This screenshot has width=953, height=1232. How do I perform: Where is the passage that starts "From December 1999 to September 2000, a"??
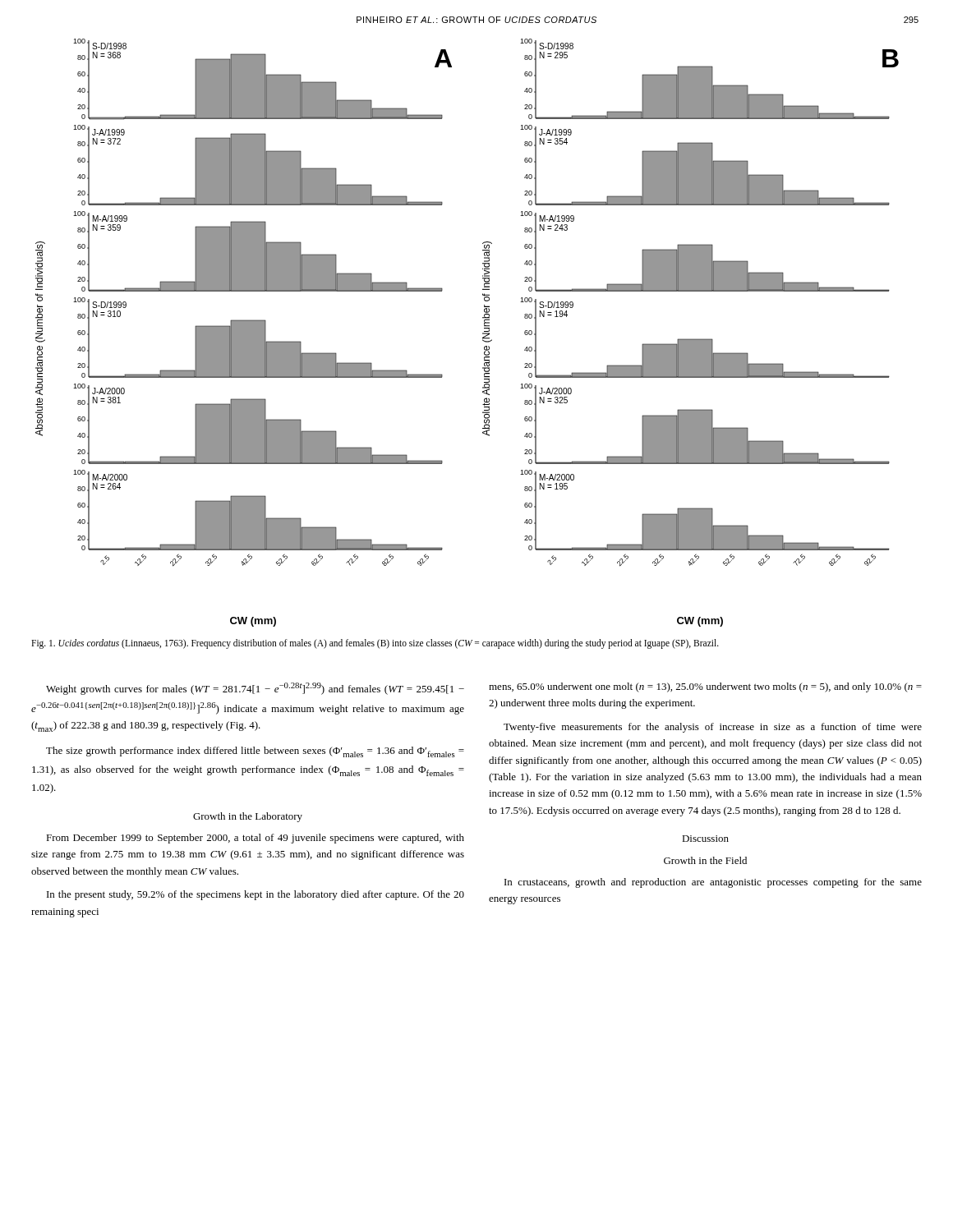(248, 854)
